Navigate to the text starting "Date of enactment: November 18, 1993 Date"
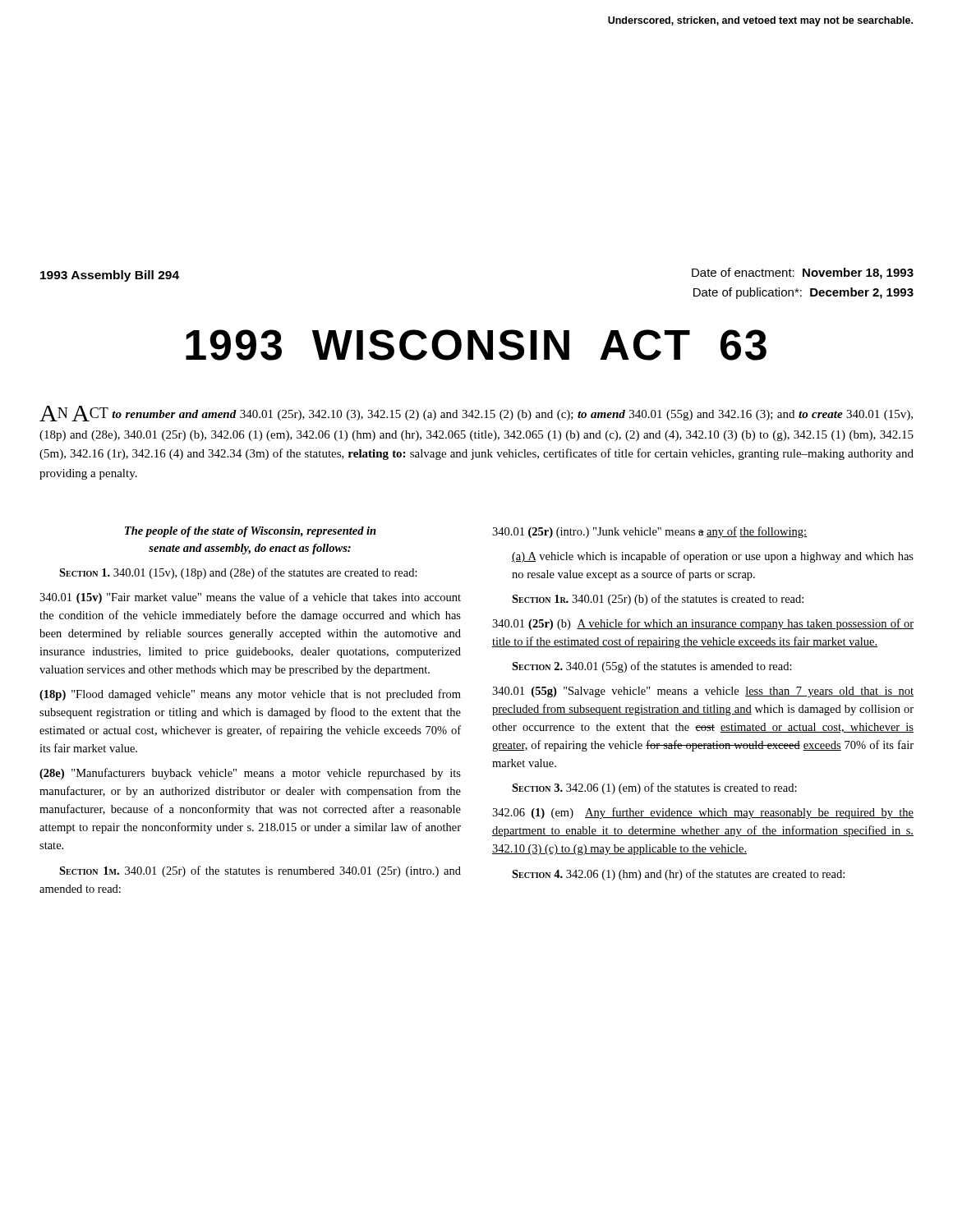The height and width of the screenshot is (1232, 953). pyautogui.click(x=802, y=282)
